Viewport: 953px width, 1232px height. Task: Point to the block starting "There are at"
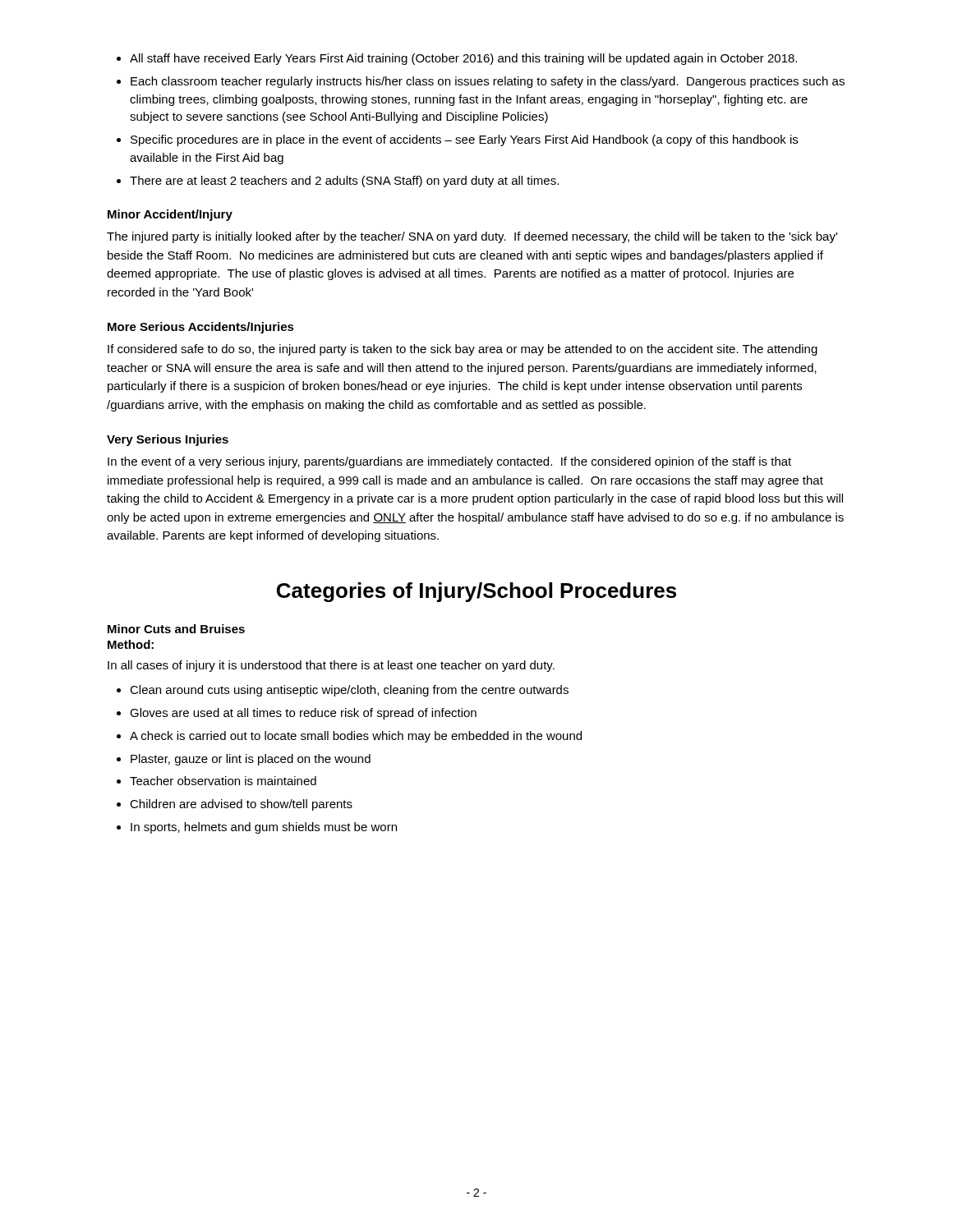[x=345, y=180]
